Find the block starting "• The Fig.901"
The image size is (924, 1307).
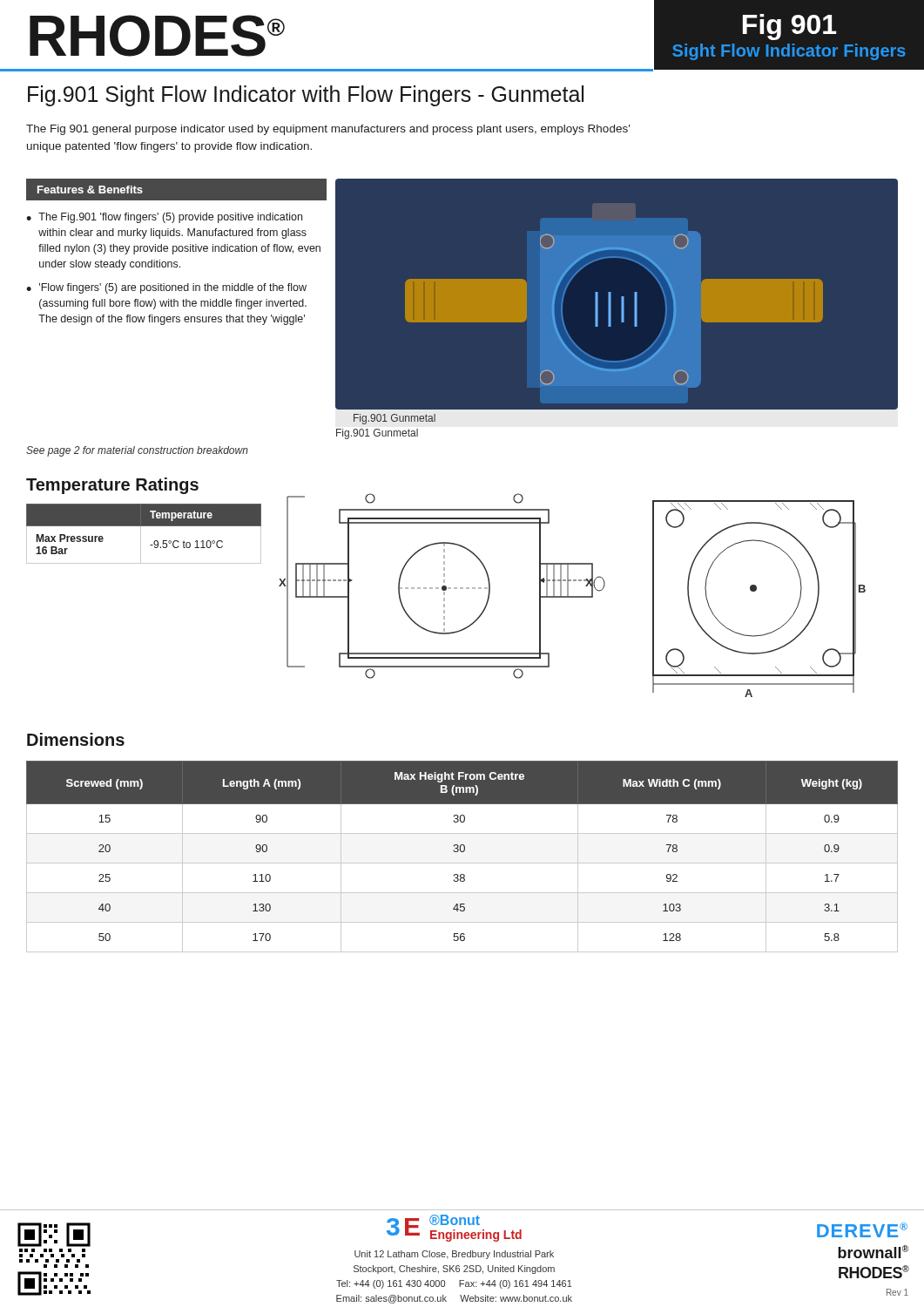click(x=176, y=240)
